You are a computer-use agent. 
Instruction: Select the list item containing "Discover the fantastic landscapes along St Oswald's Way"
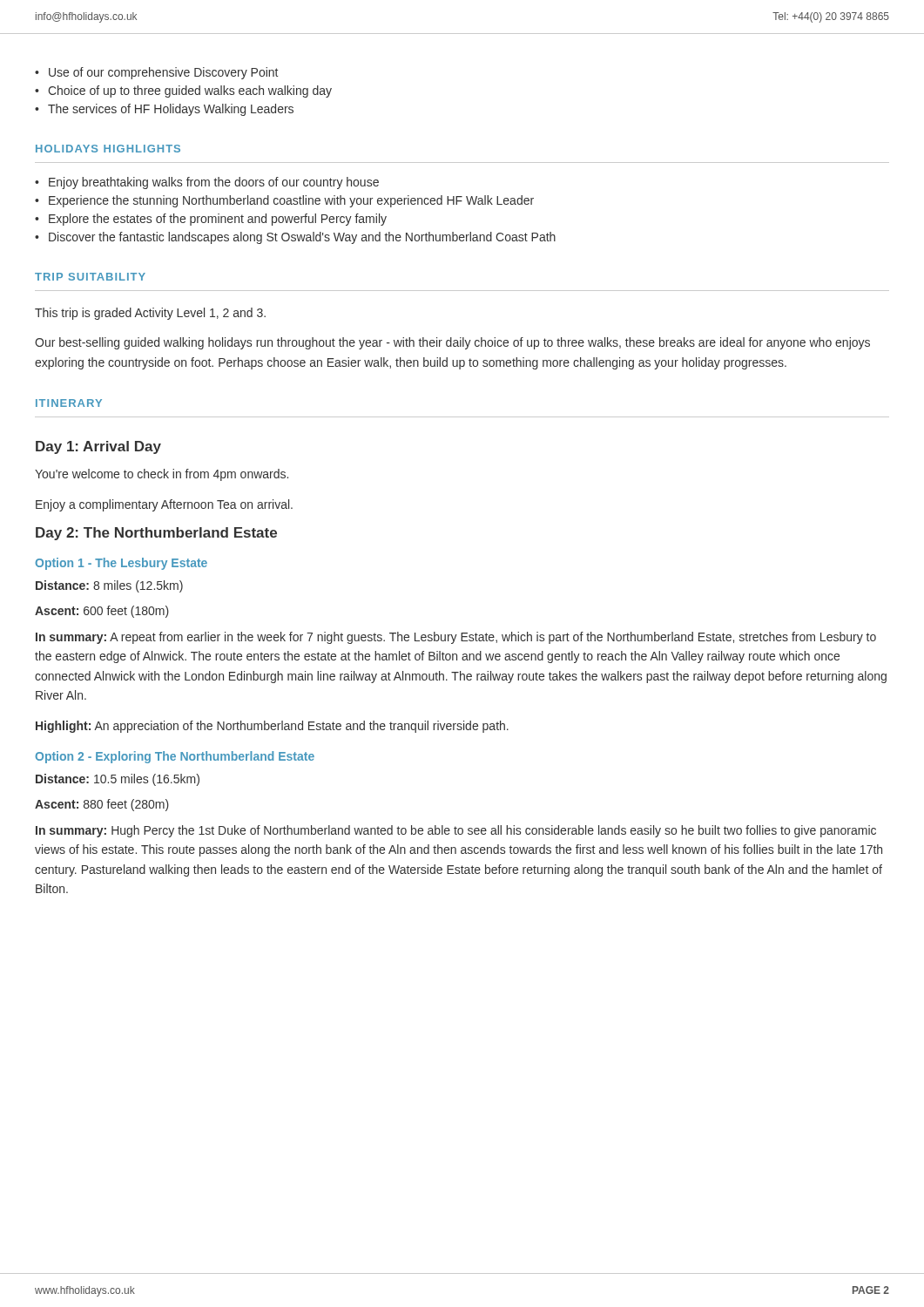tap(462, 237)
